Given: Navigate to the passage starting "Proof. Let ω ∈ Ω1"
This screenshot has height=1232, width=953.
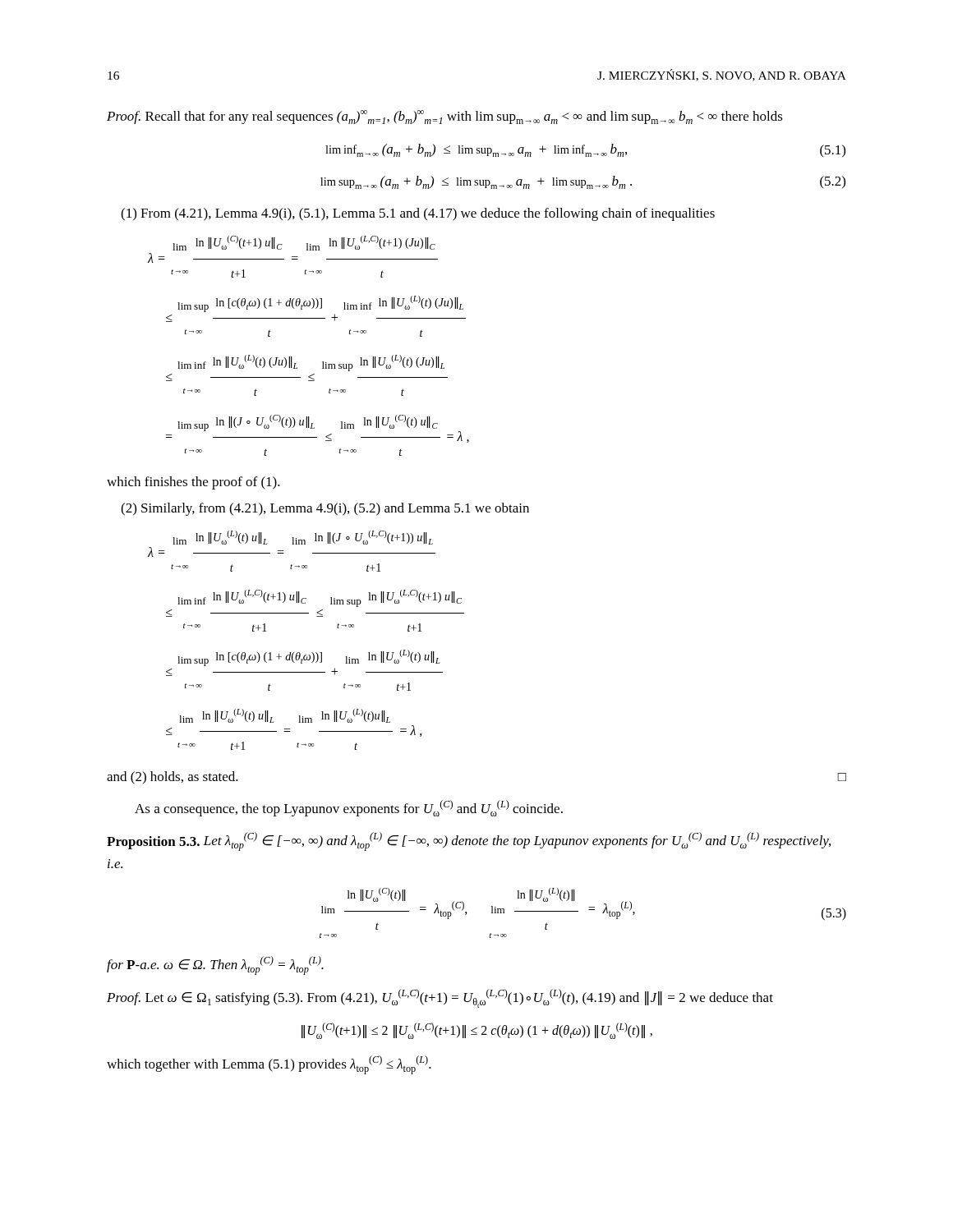Looking at the screenshot, I should pos(440,998).
